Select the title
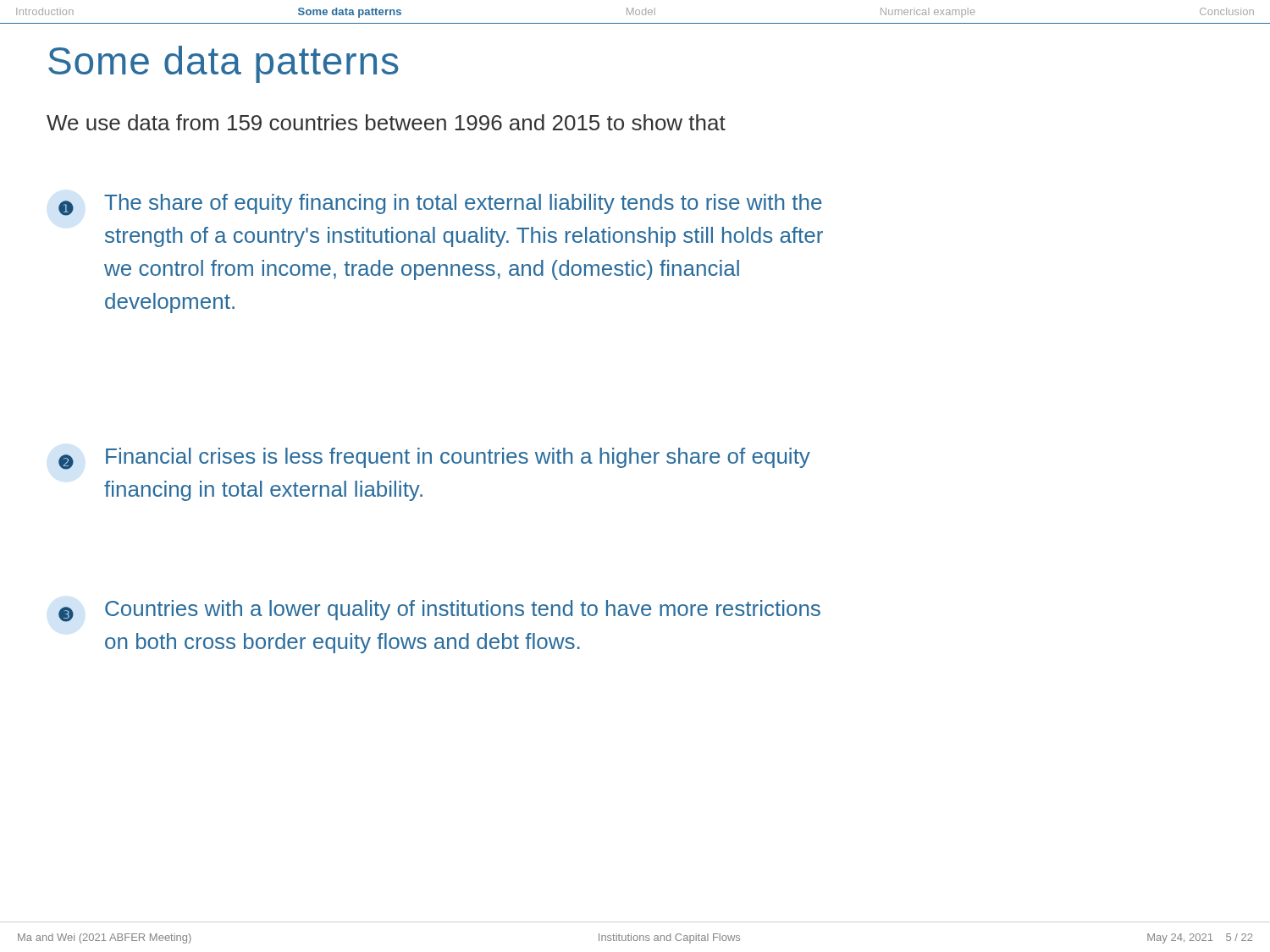 point(224,61)
